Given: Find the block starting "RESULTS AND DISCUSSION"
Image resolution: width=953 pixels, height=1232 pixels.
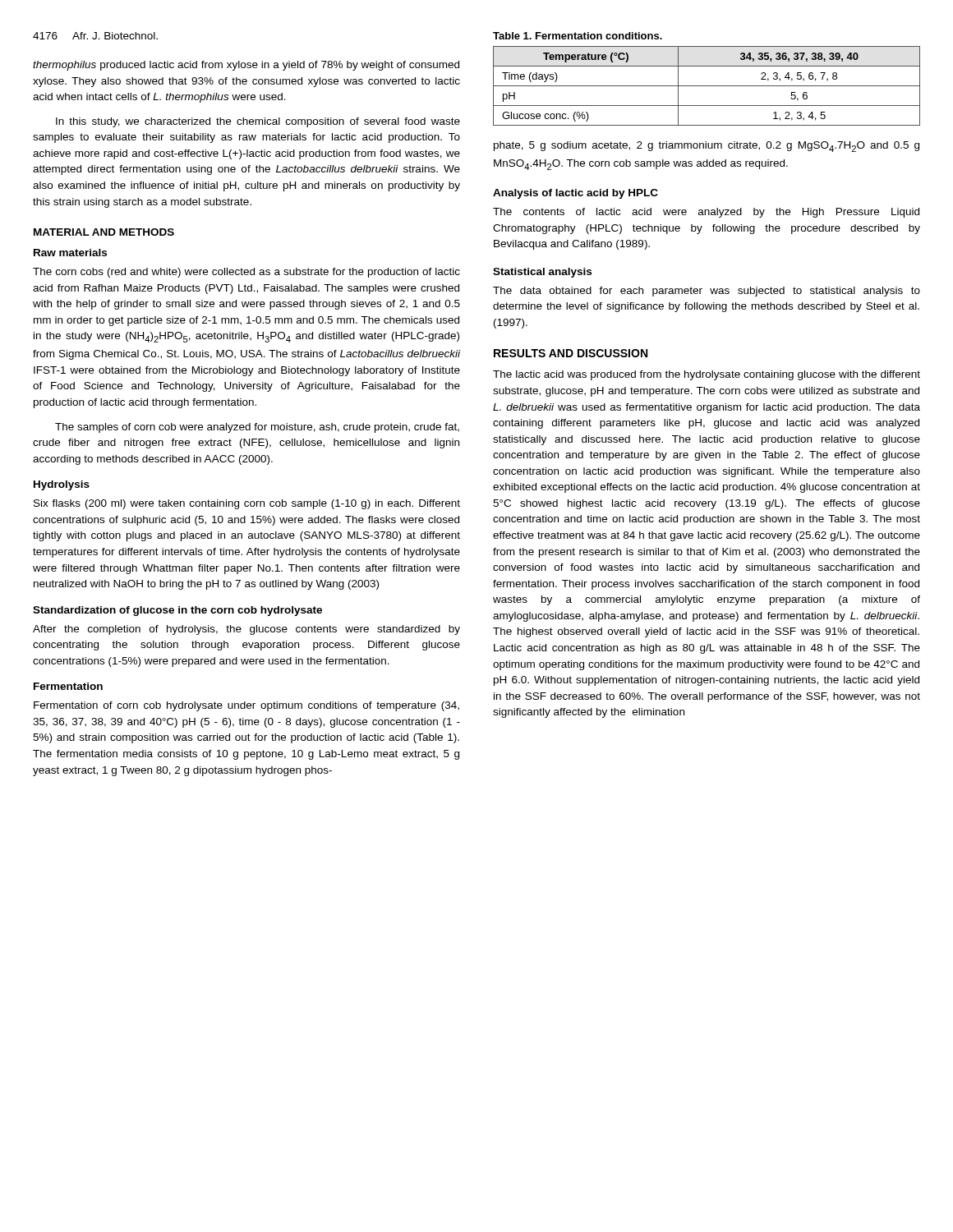Looking at the screenshot, I should 571,353.
